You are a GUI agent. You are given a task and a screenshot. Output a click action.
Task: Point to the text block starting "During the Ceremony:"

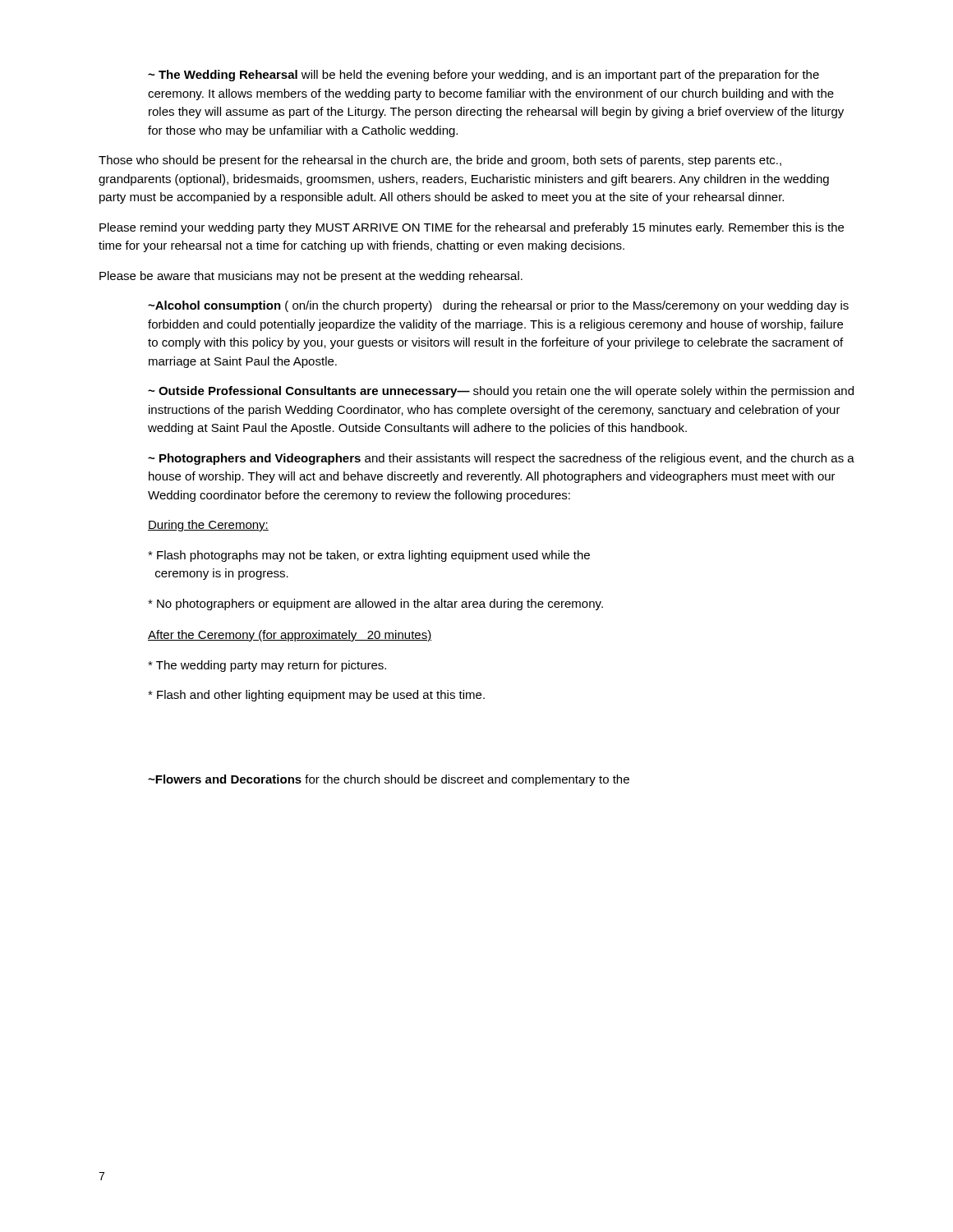pos(208,524)
